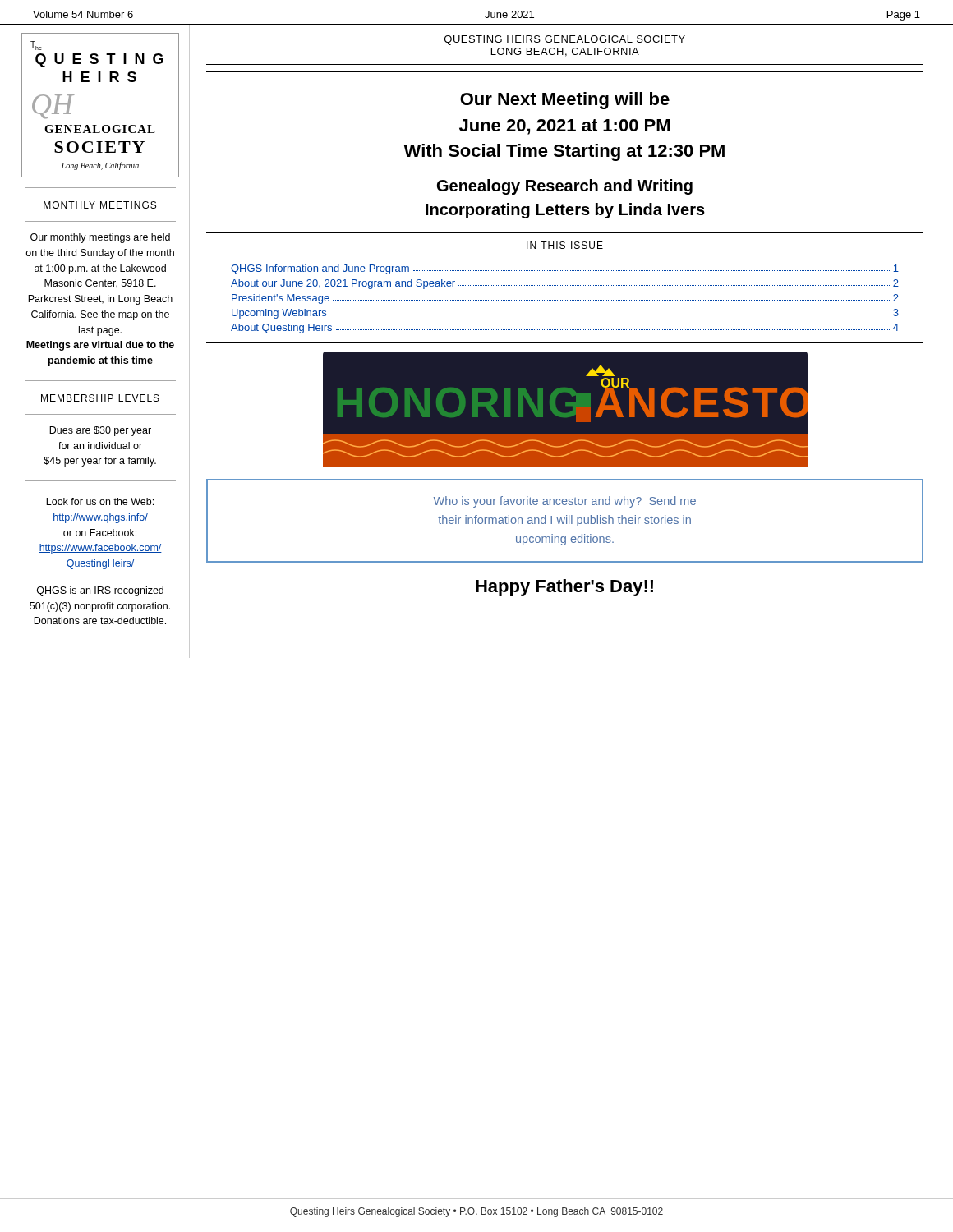Viewport: 953px width, 1232px height.
Task: Select the text block starting "Who is your favorite ancestor and"
Action: pyautogui.click(x=565, y=520)
